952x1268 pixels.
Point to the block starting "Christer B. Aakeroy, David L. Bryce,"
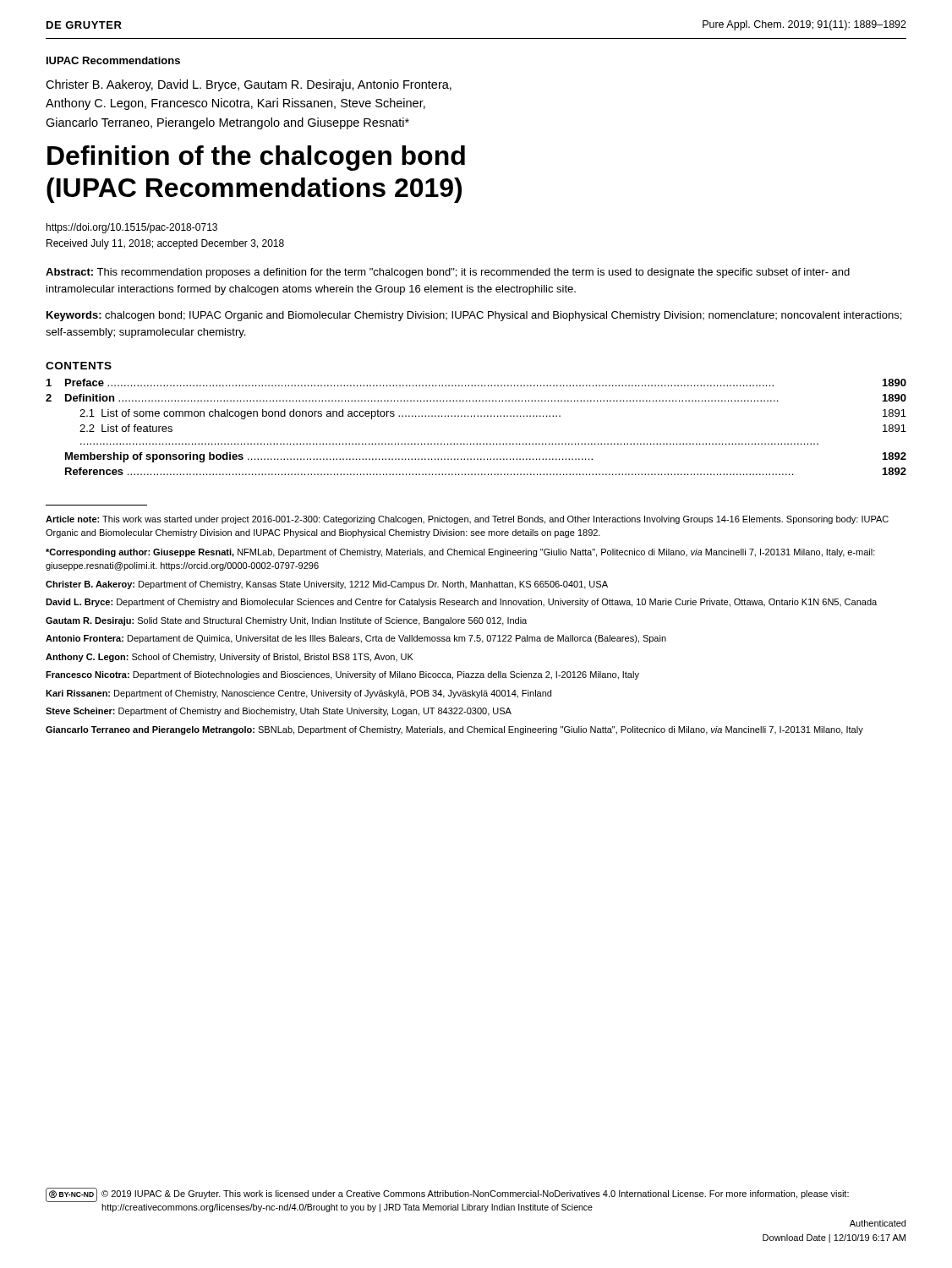(x=249, y=104)
